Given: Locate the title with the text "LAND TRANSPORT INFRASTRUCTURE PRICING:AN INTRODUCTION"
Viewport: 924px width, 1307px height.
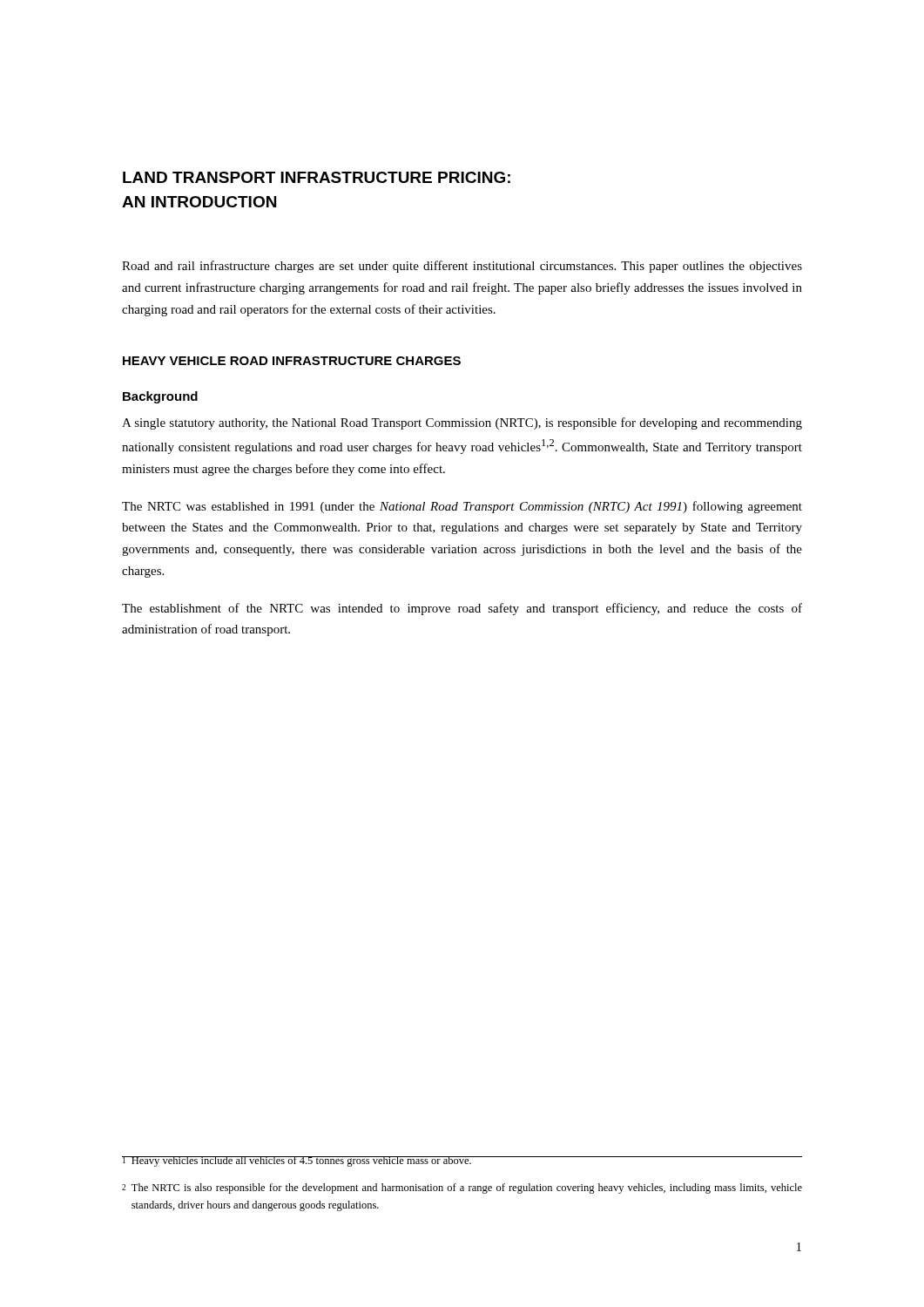Looking at the screenshot, I should pos(462,190).
